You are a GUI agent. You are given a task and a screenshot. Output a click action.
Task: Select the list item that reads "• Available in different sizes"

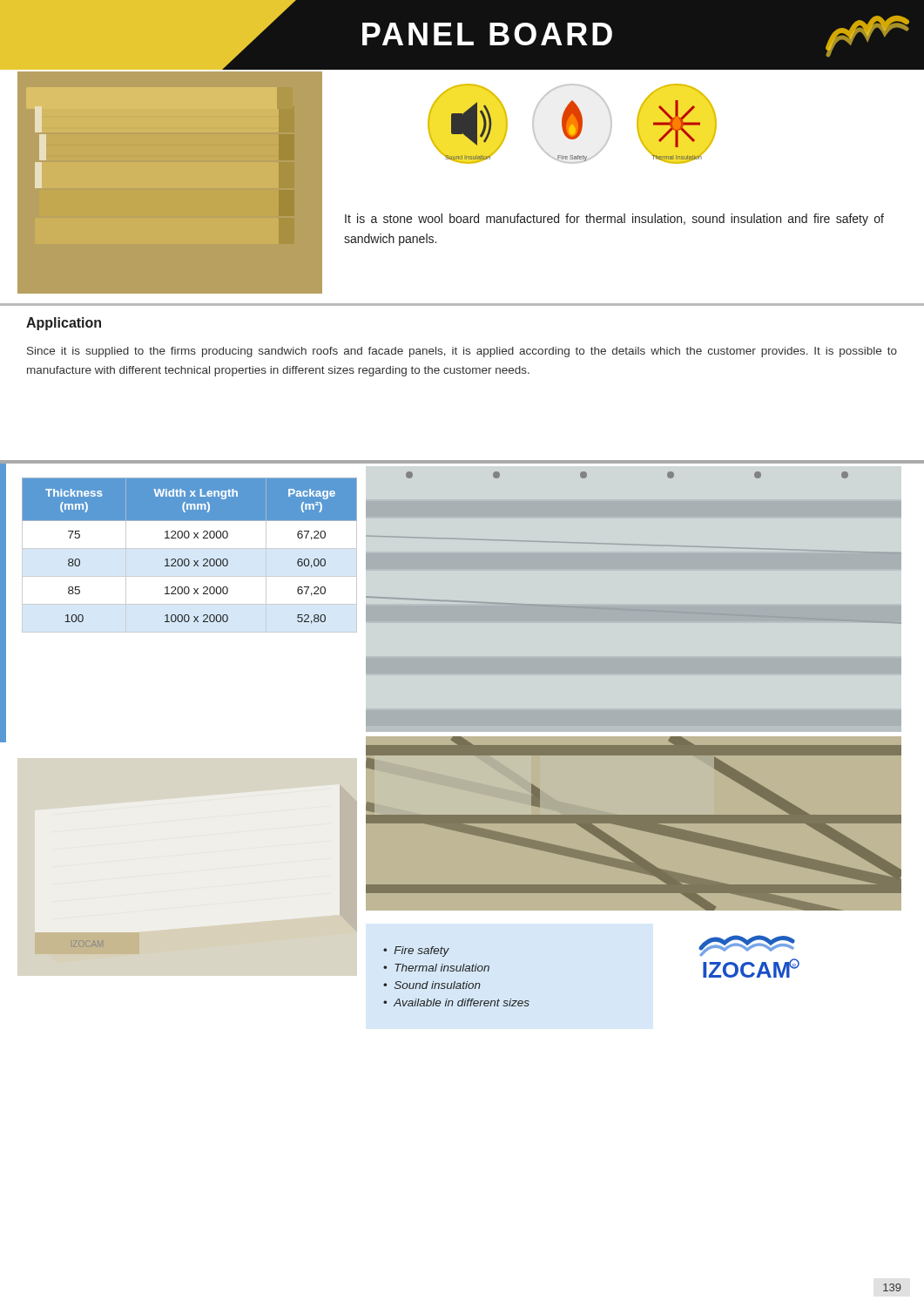(456, 1002)
